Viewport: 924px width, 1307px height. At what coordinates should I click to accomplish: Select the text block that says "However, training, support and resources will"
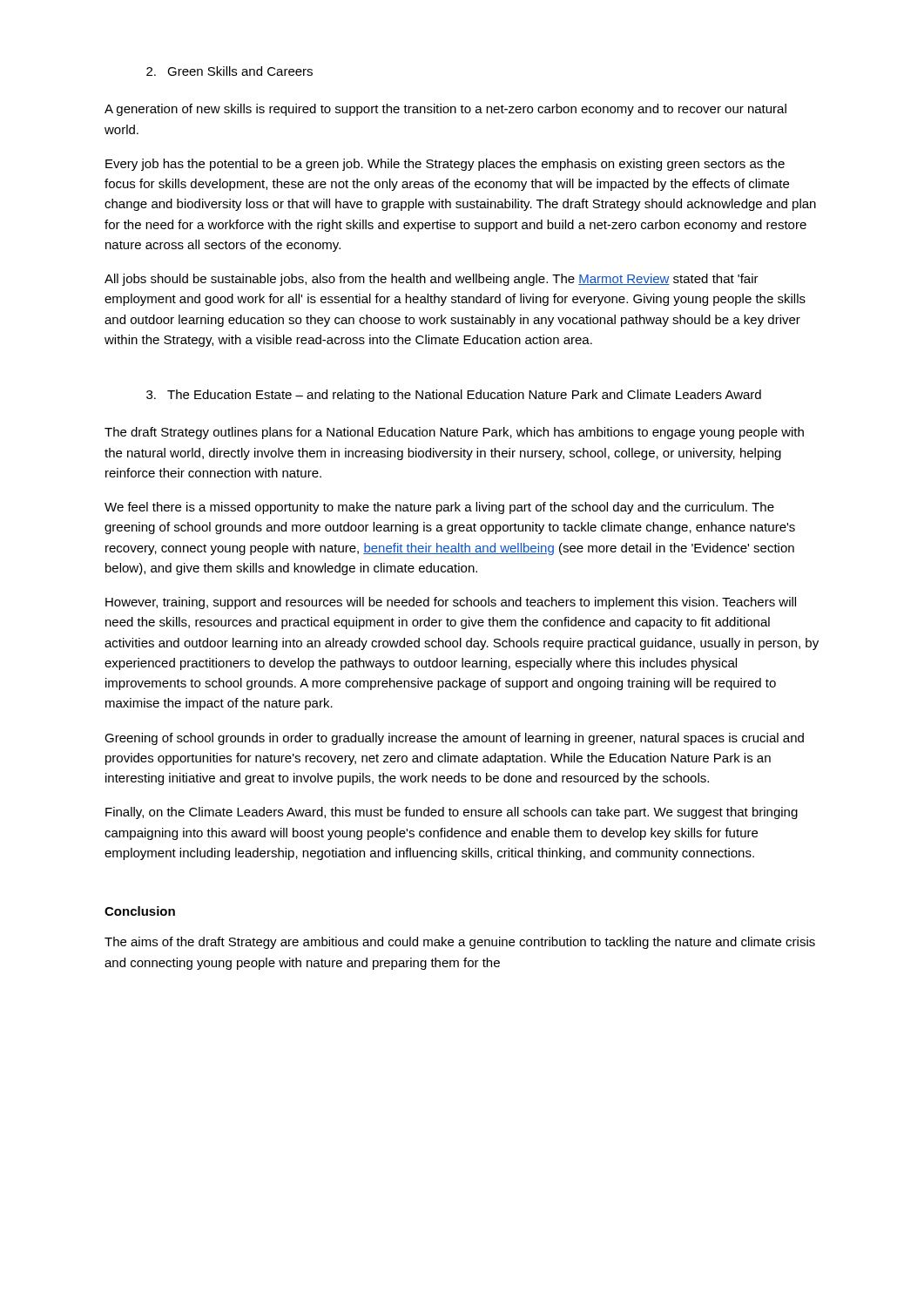[462, 652]
